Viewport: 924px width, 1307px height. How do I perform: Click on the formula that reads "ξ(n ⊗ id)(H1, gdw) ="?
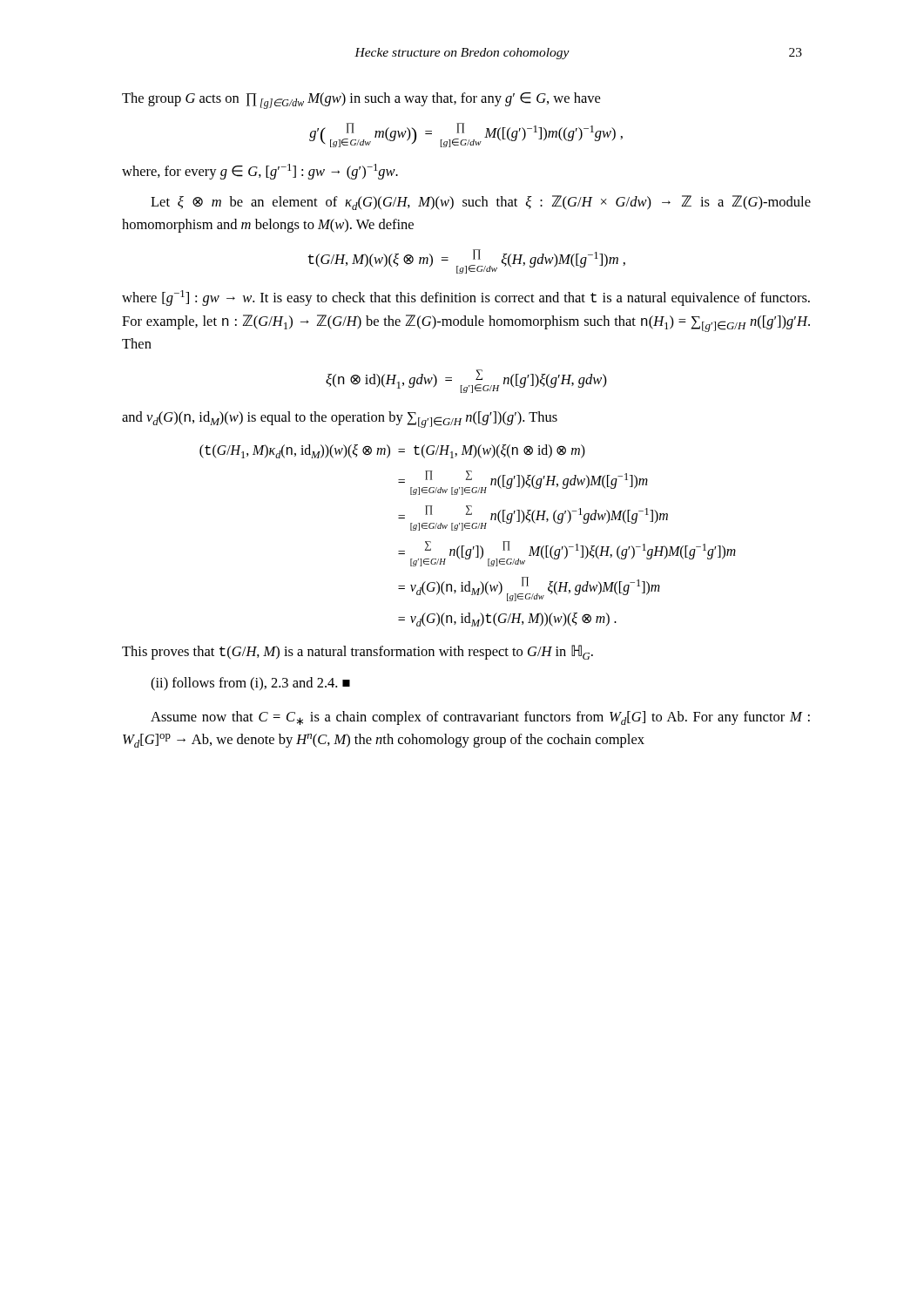click(466, 381)
